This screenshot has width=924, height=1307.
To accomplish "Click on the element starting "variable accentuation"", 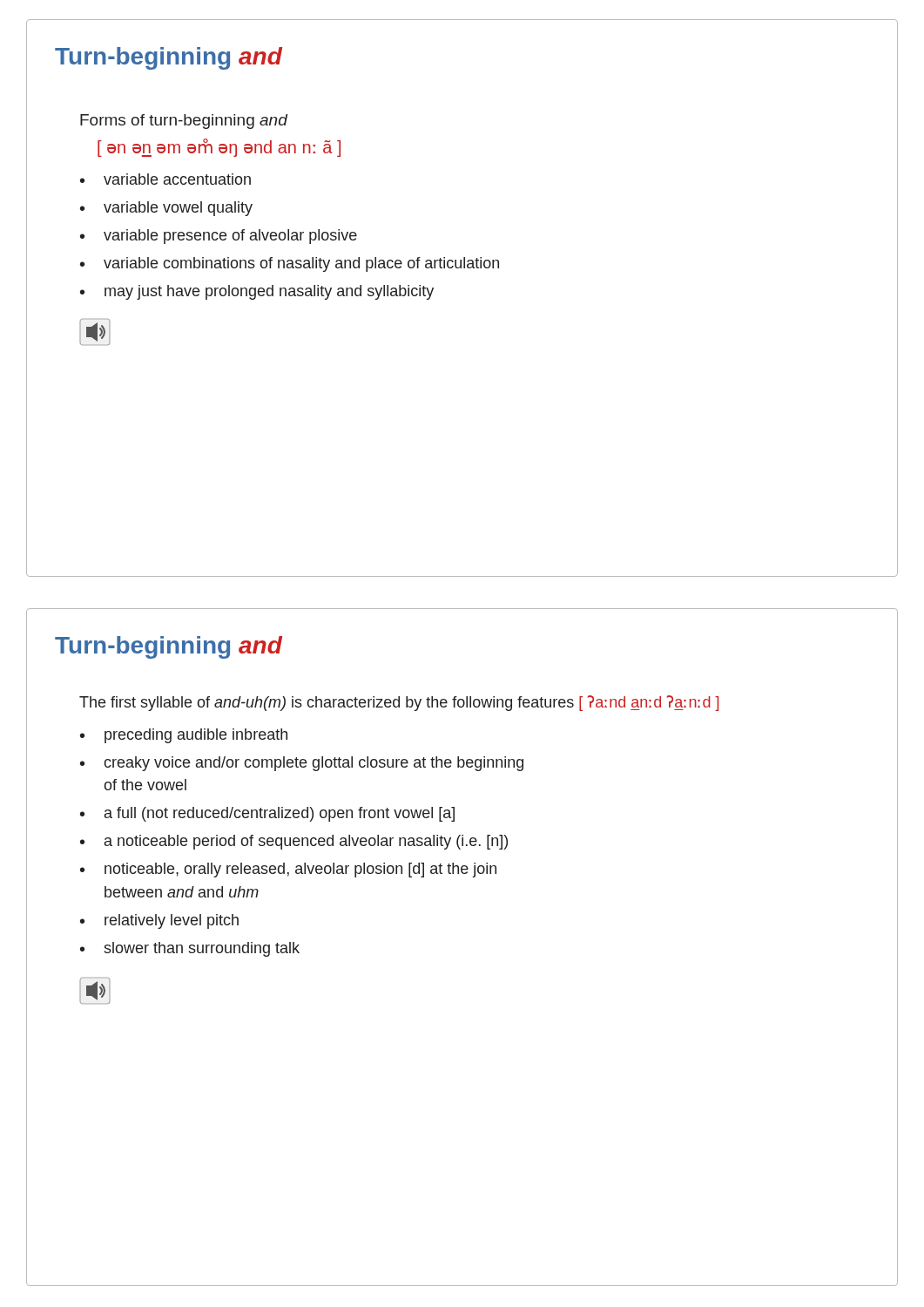I will [x=178, y=180].
